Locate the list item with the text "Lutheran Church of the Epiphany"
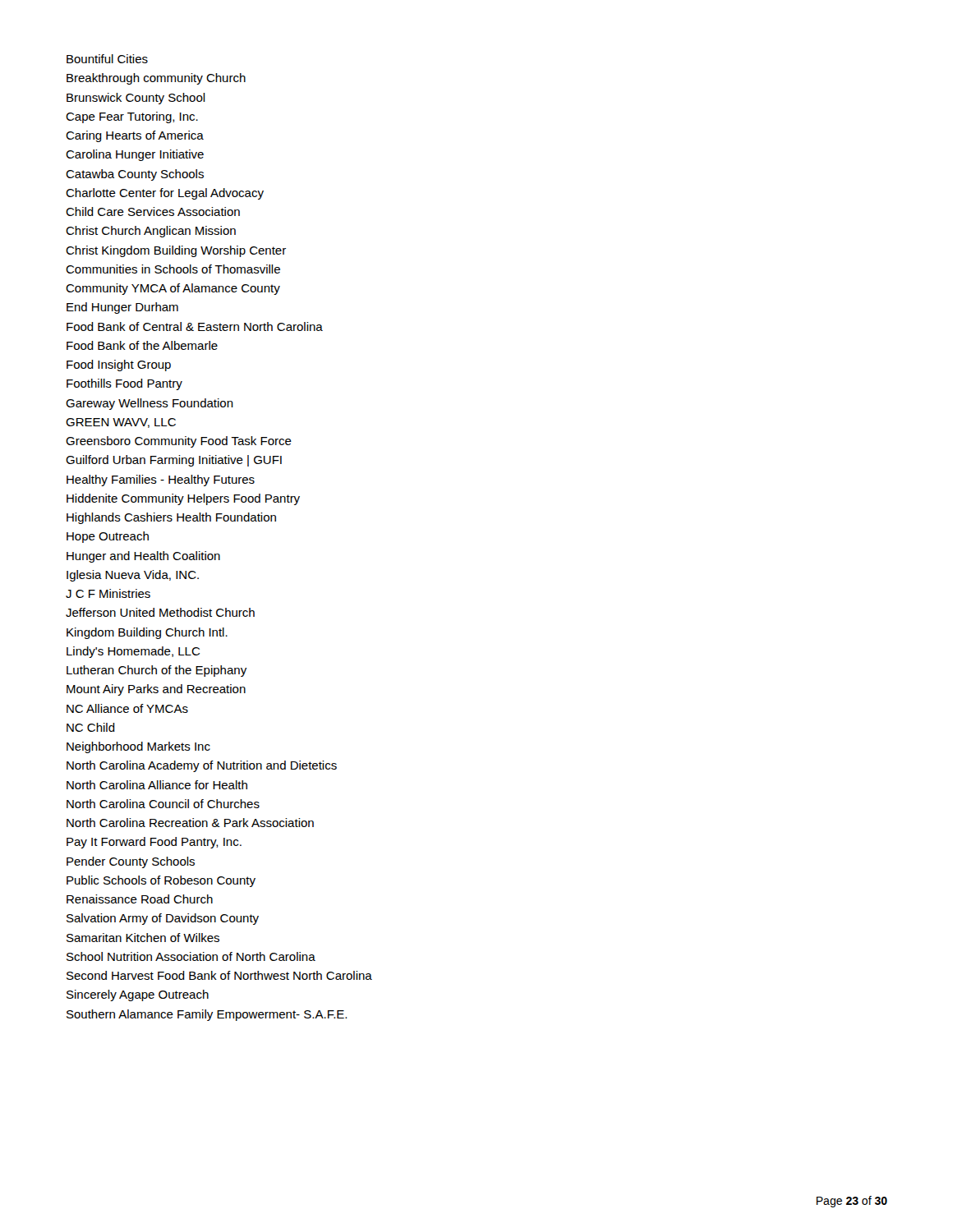 157,671
